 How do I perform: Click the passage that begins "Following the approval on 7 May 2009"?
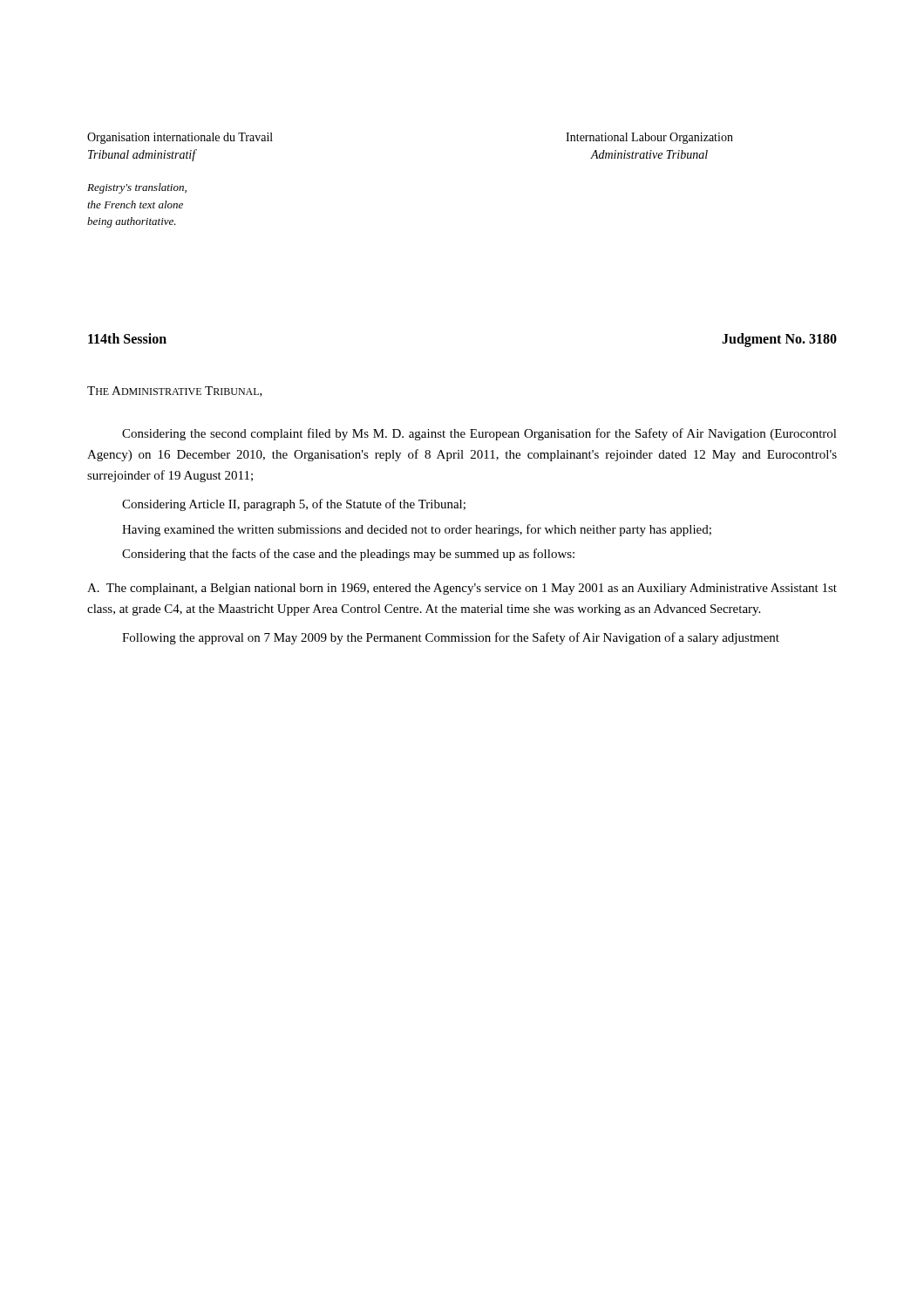451,637
